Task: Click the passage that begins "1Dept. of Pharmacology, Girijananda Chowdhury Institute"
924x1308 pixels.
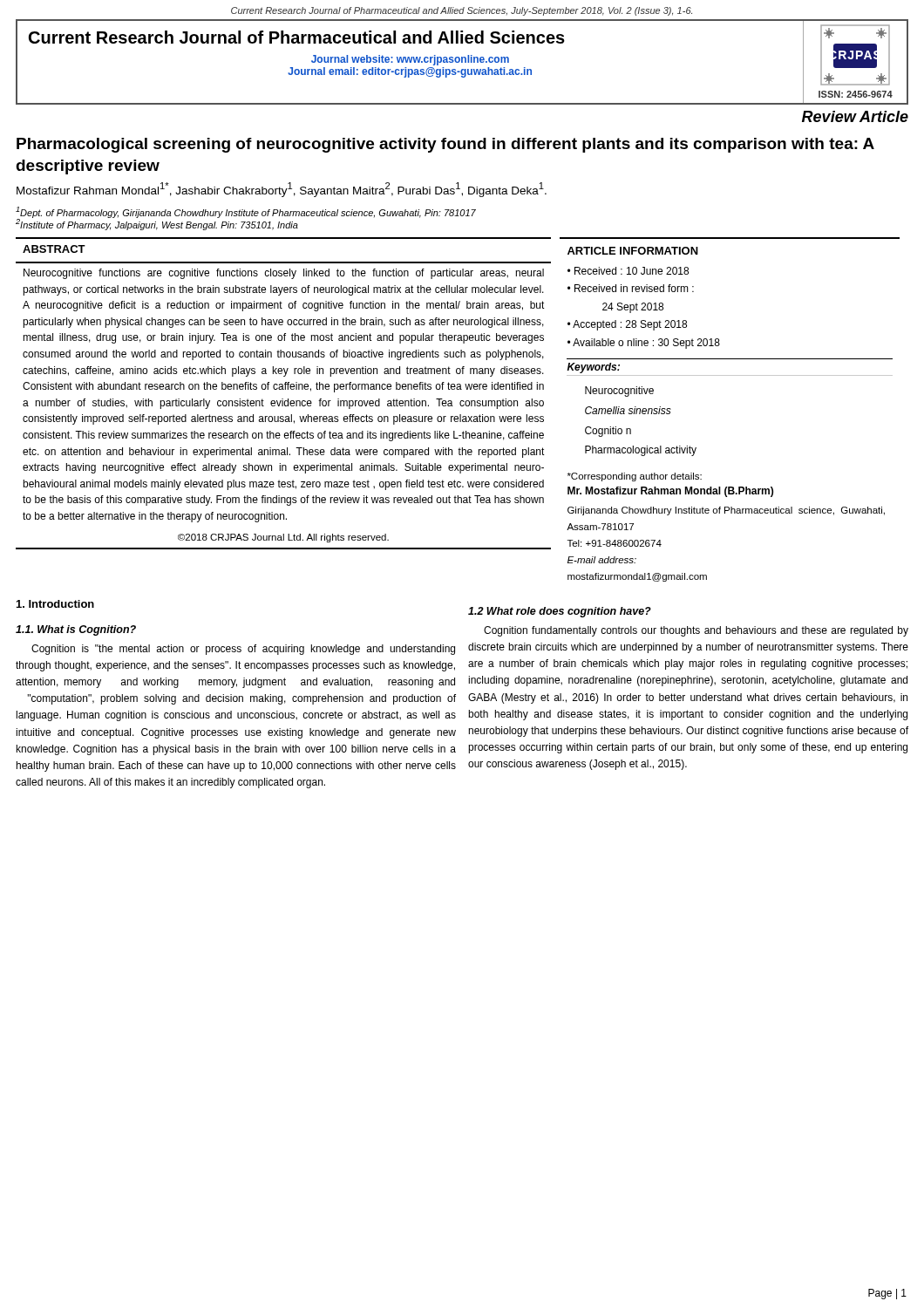Action: pos(246,218)
